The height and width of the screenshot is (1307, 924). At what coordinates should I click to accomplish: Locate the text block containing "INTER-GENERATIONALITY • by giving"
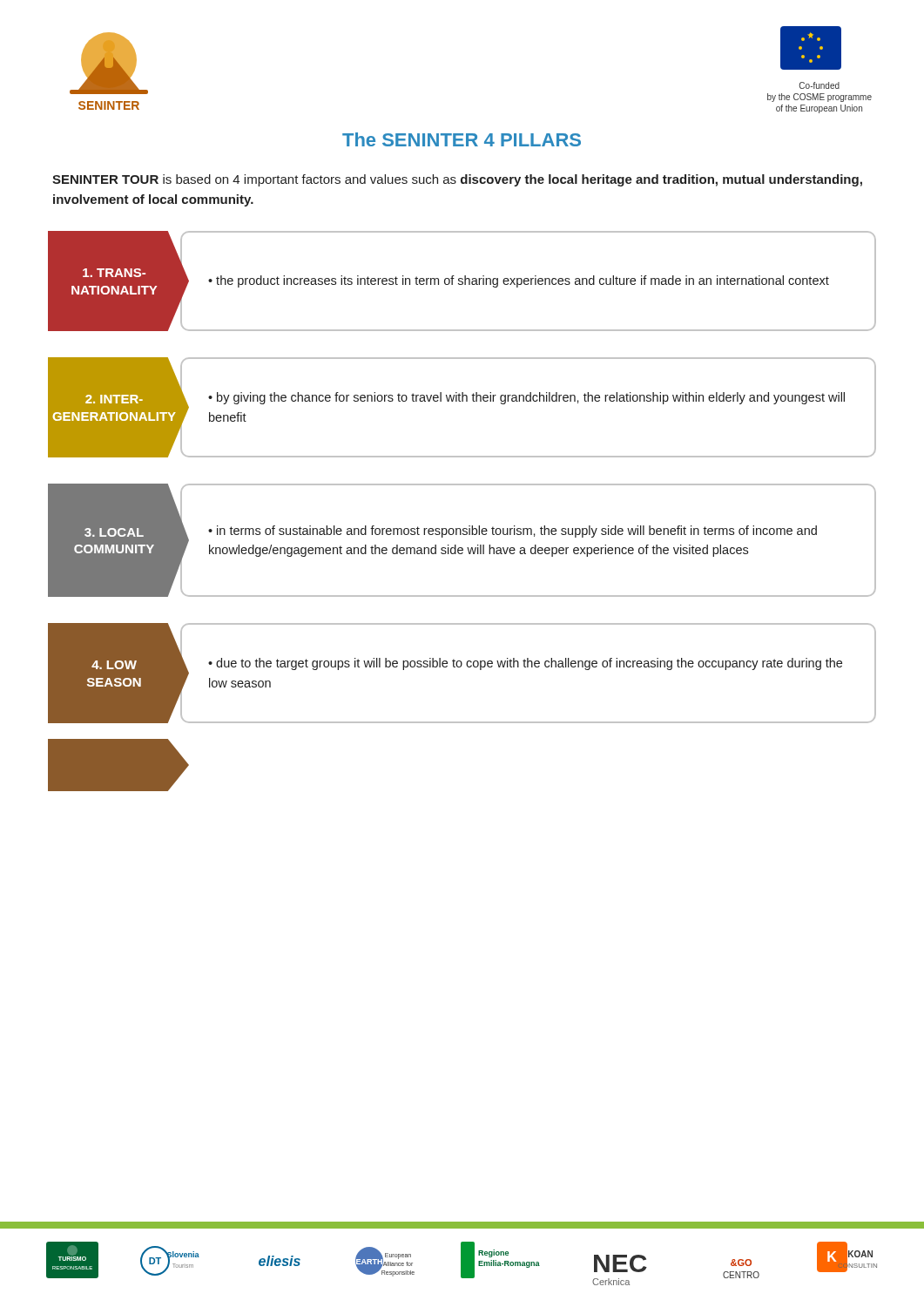(462, 407)
